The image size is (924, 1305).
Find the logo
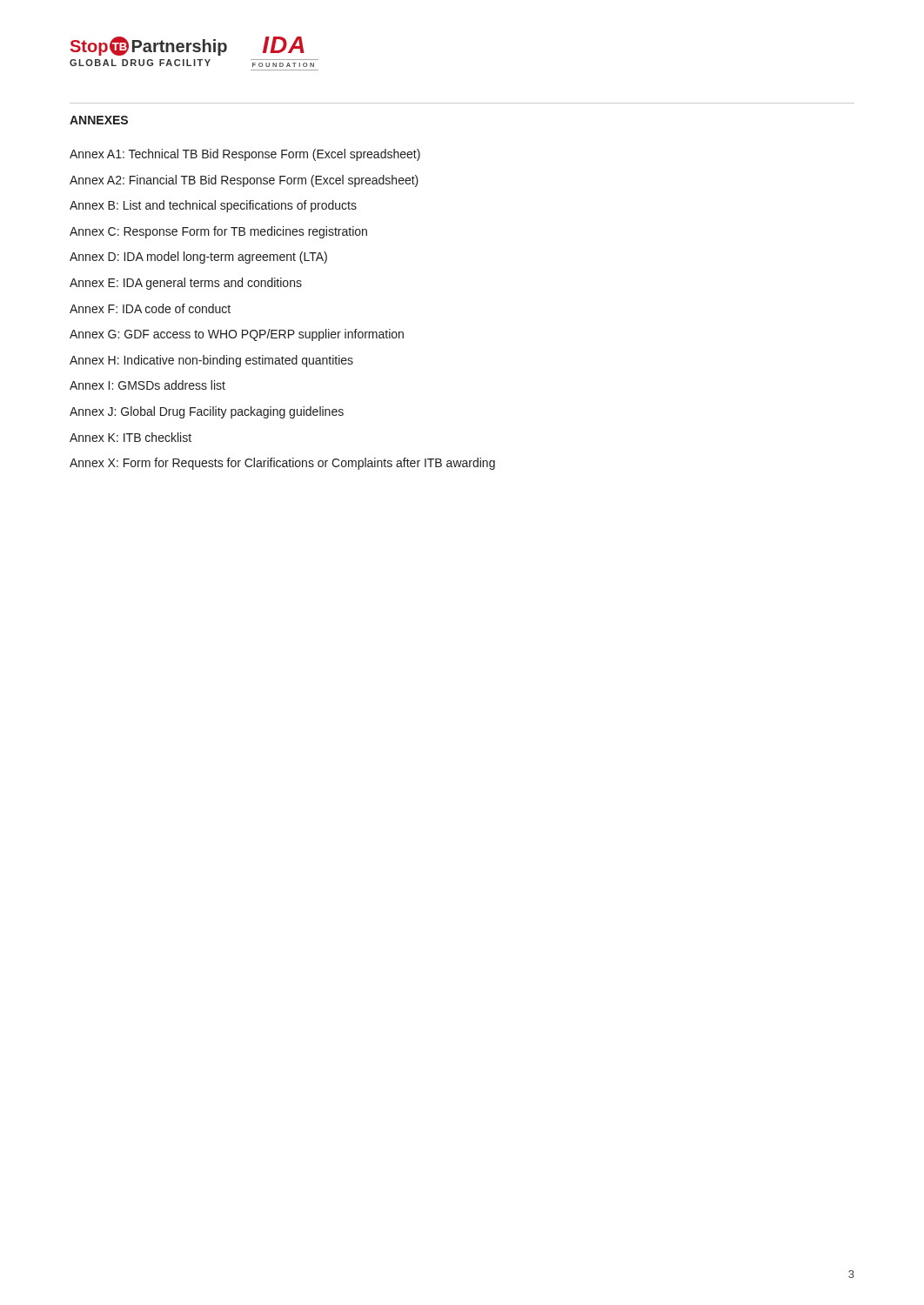click(x=194, y=52)
